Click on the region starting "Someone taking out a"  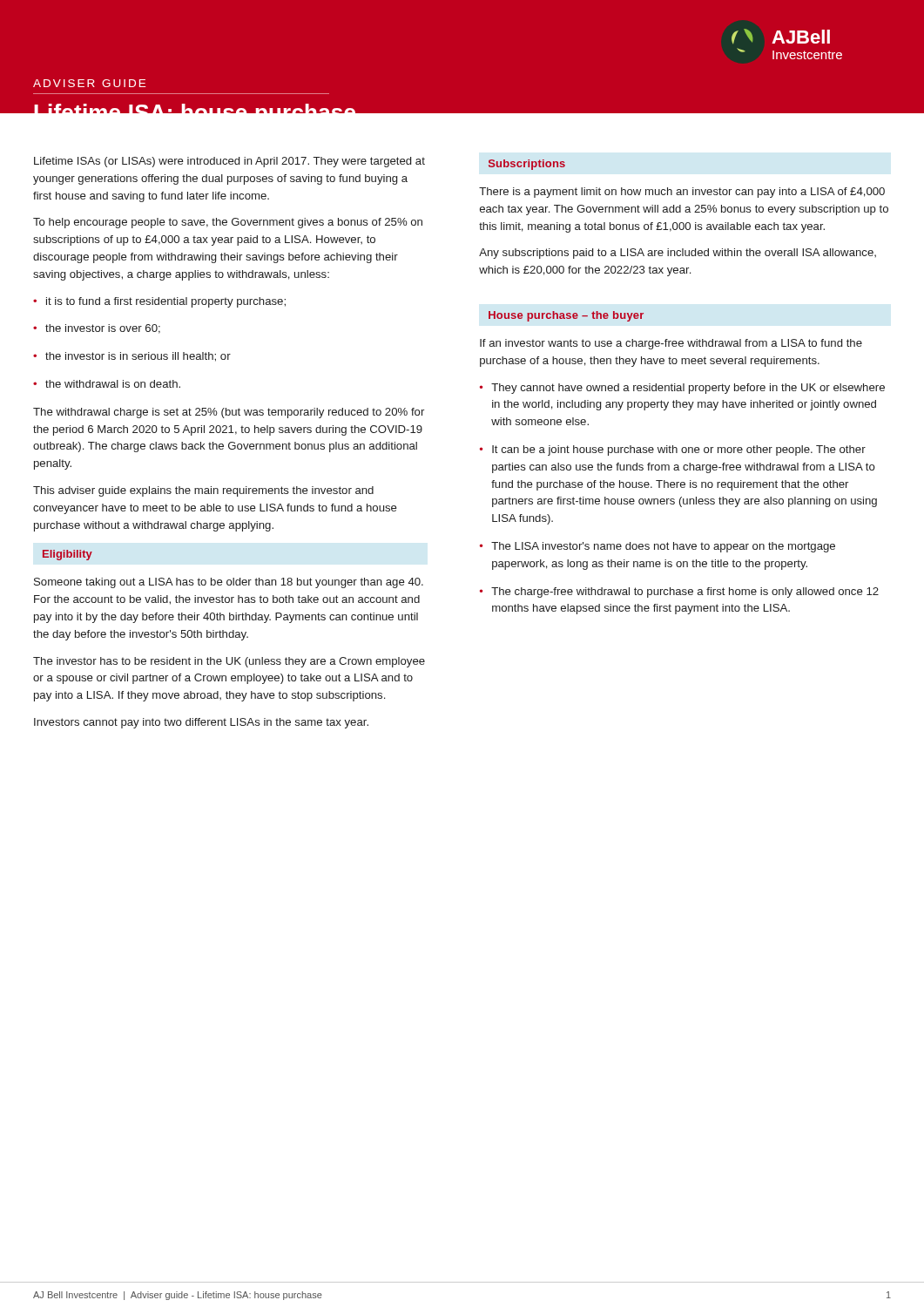[x=230, y=608]
